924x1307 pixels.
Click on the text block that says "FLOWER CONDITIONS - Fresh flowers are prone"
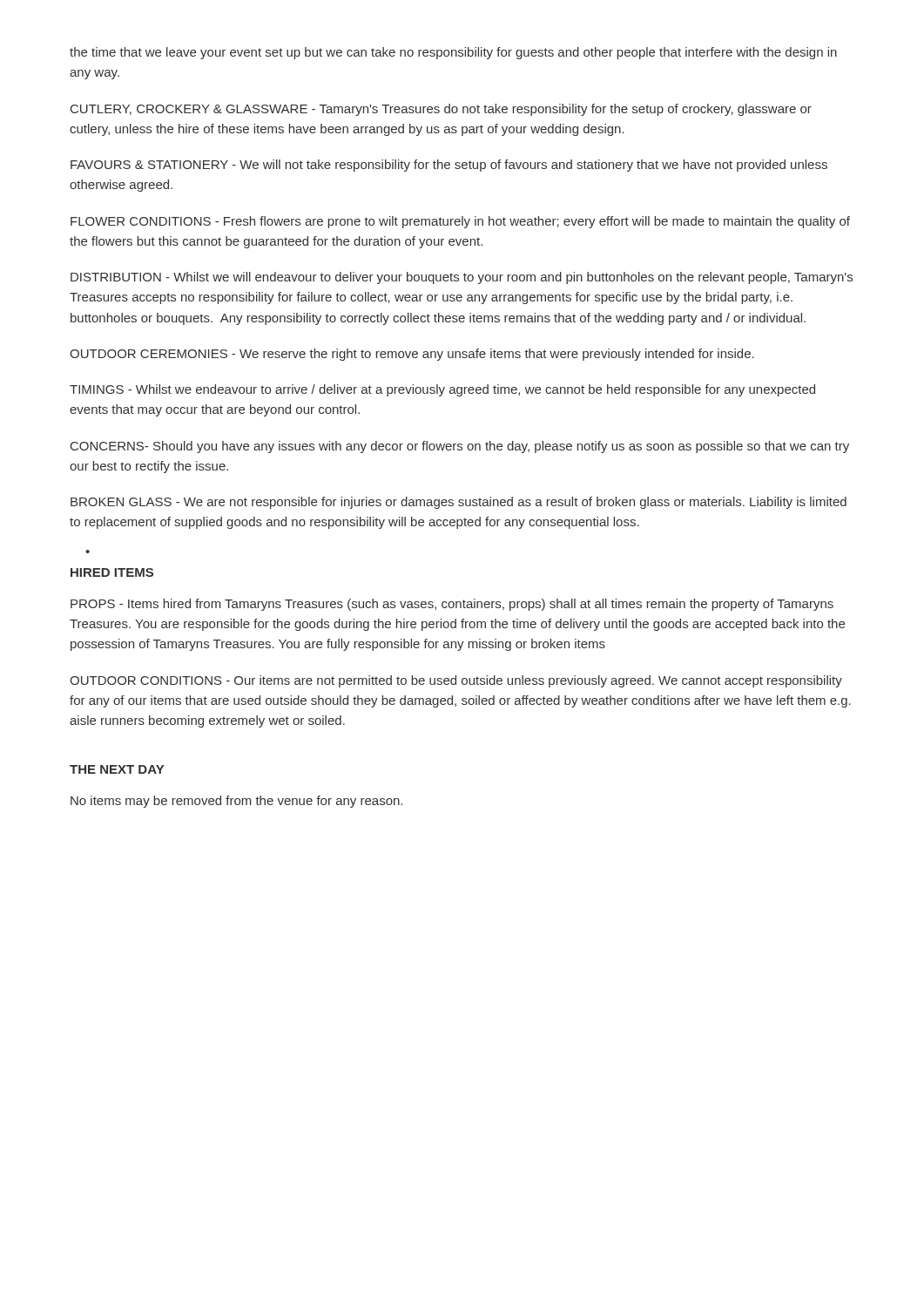[x=460, y=231]
